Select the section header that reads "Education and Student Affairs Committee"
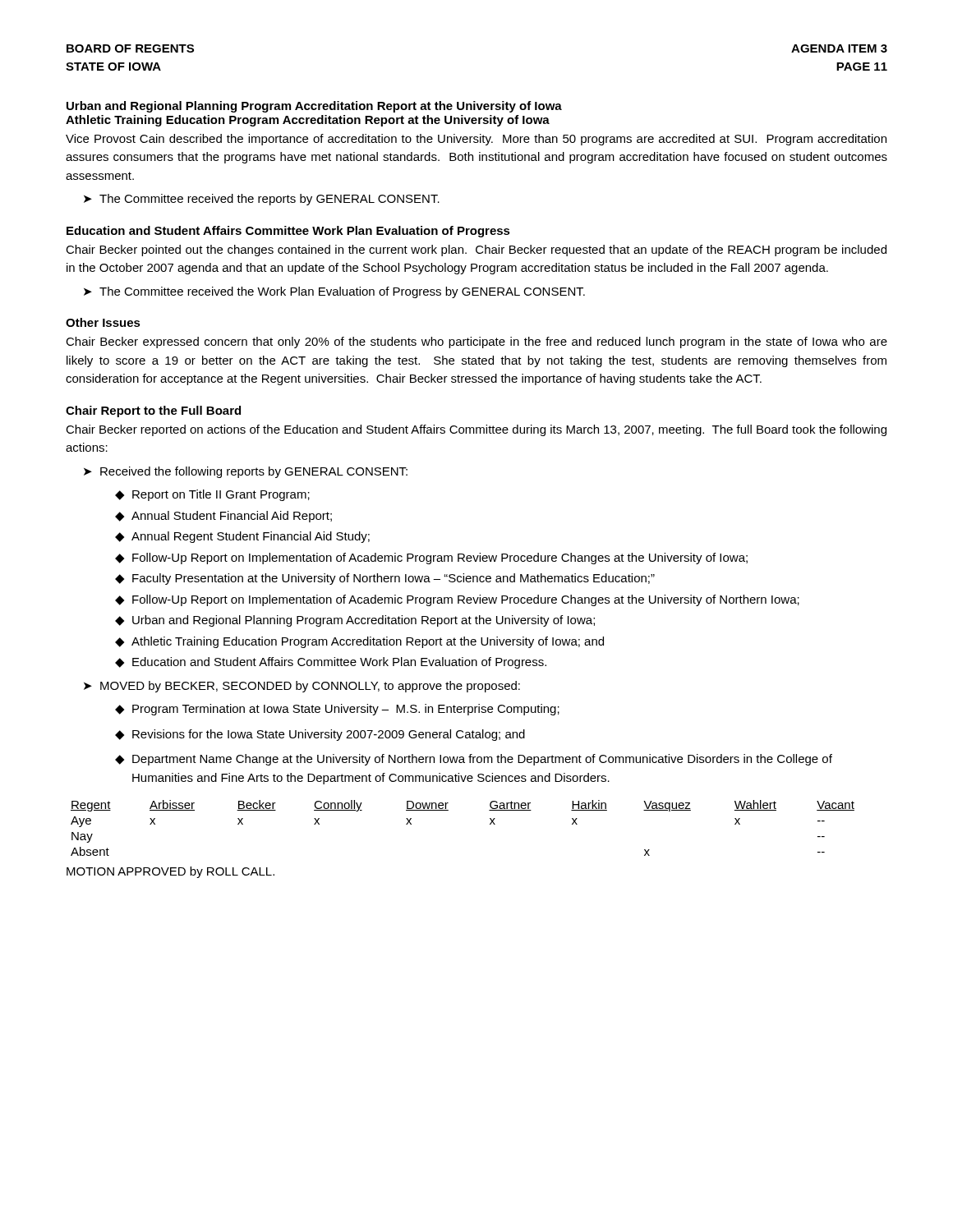The image size is (953, 1232). coord(288,230)
